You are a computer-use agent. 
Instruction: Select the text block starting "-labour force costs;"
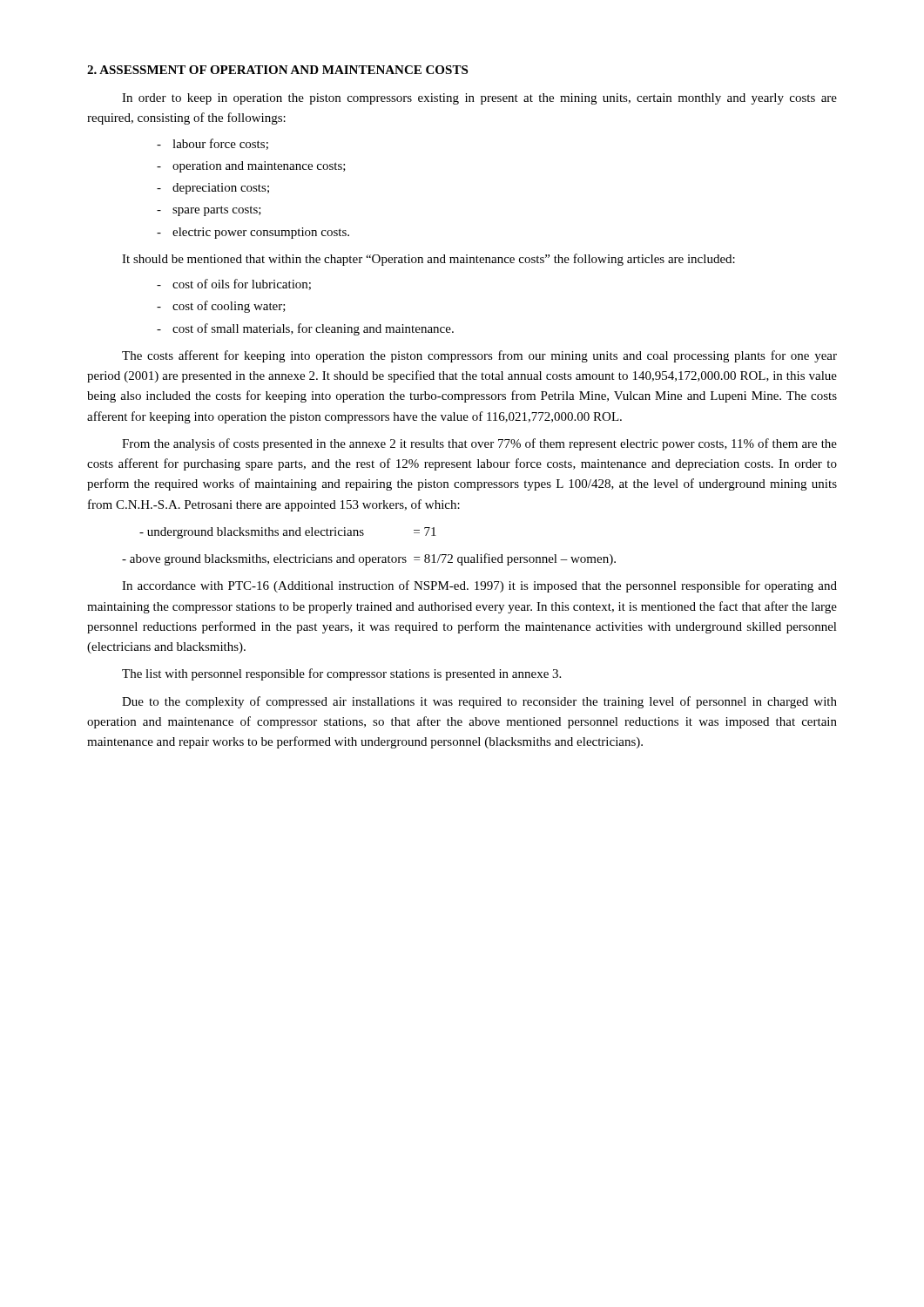[x=213, y=144]
